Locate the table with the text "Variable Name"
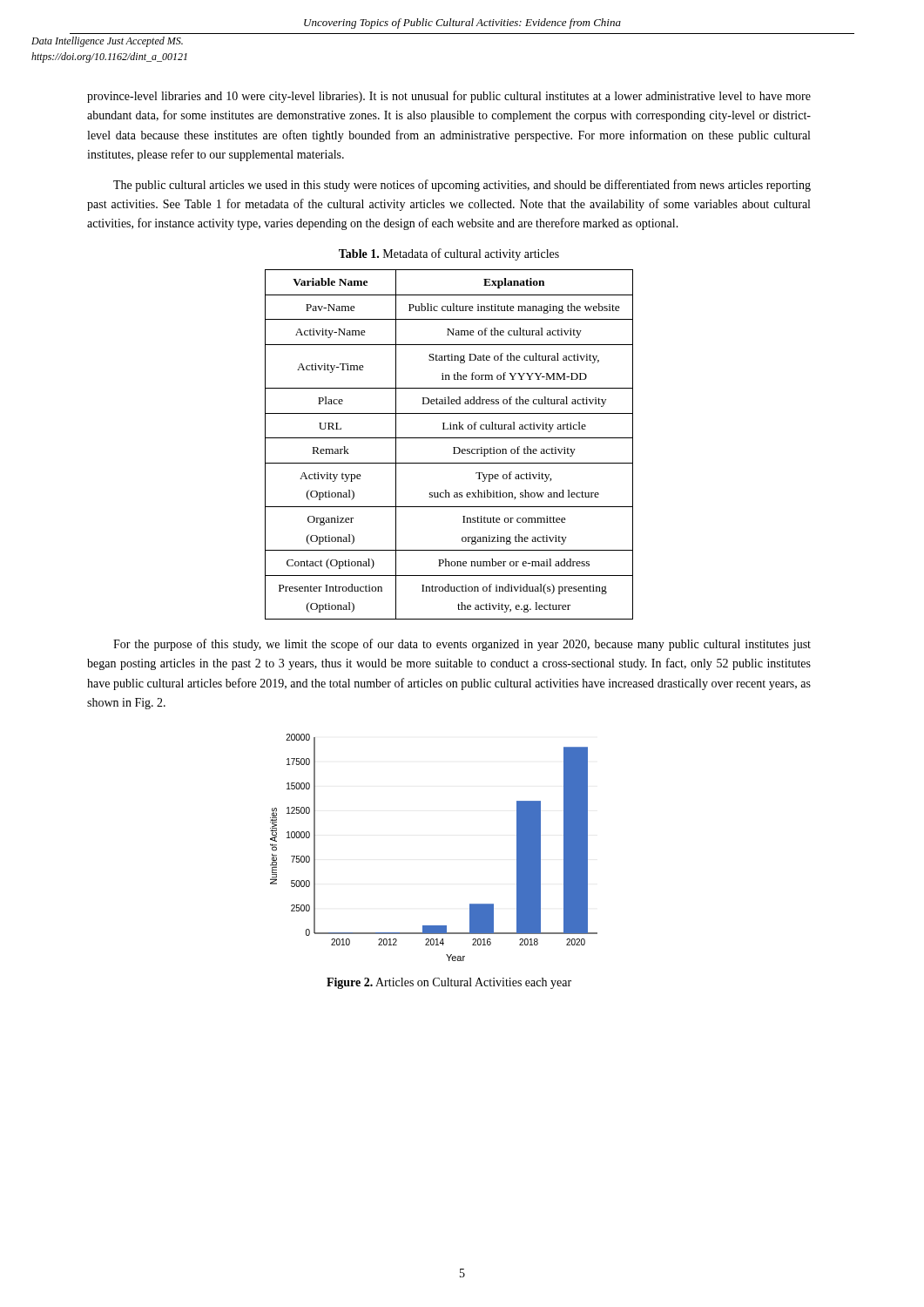924x1307 pixels. click(x=449, y=444)
